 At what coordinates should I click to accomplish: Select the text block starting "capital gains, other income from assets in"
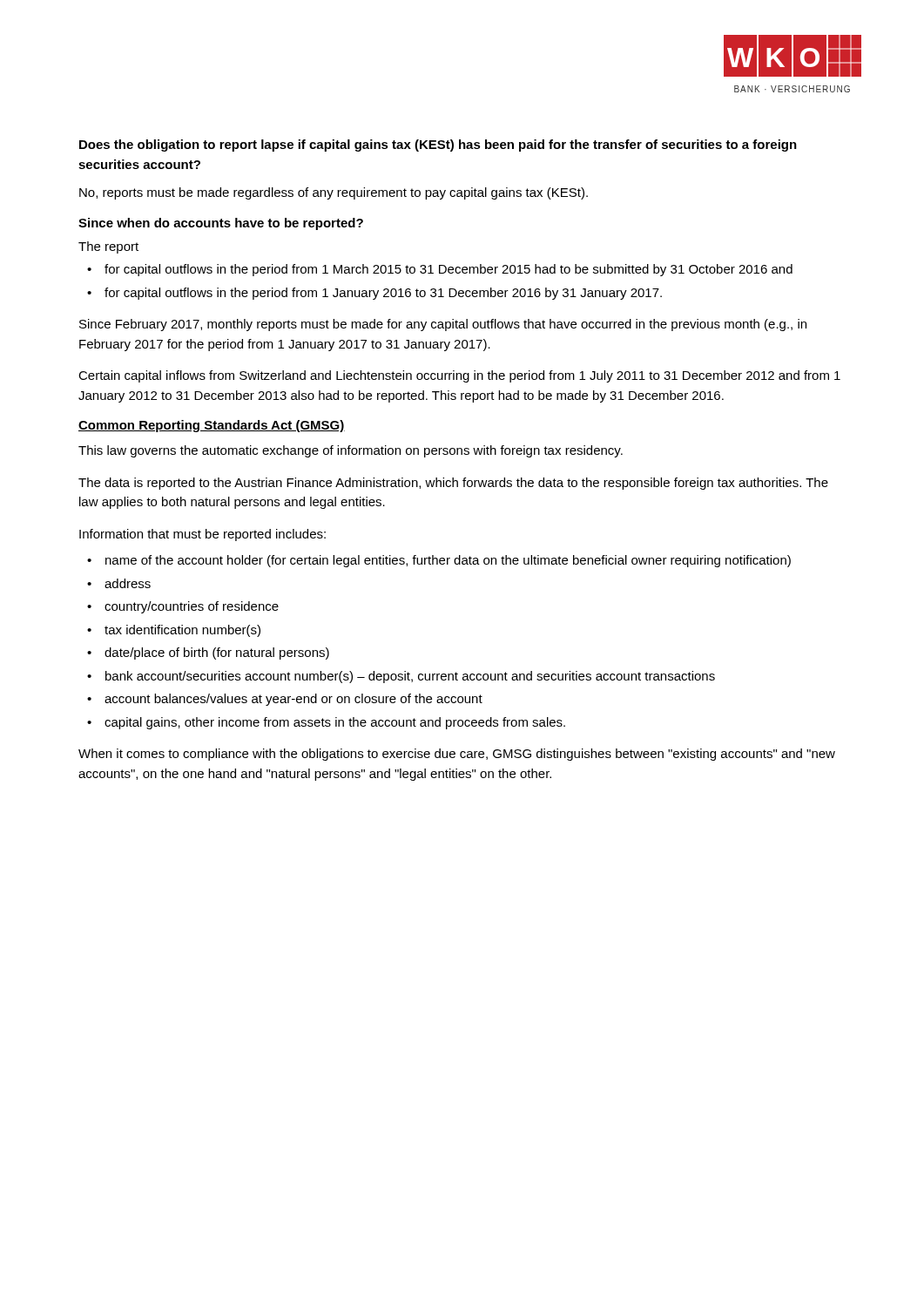coord(335,721)
